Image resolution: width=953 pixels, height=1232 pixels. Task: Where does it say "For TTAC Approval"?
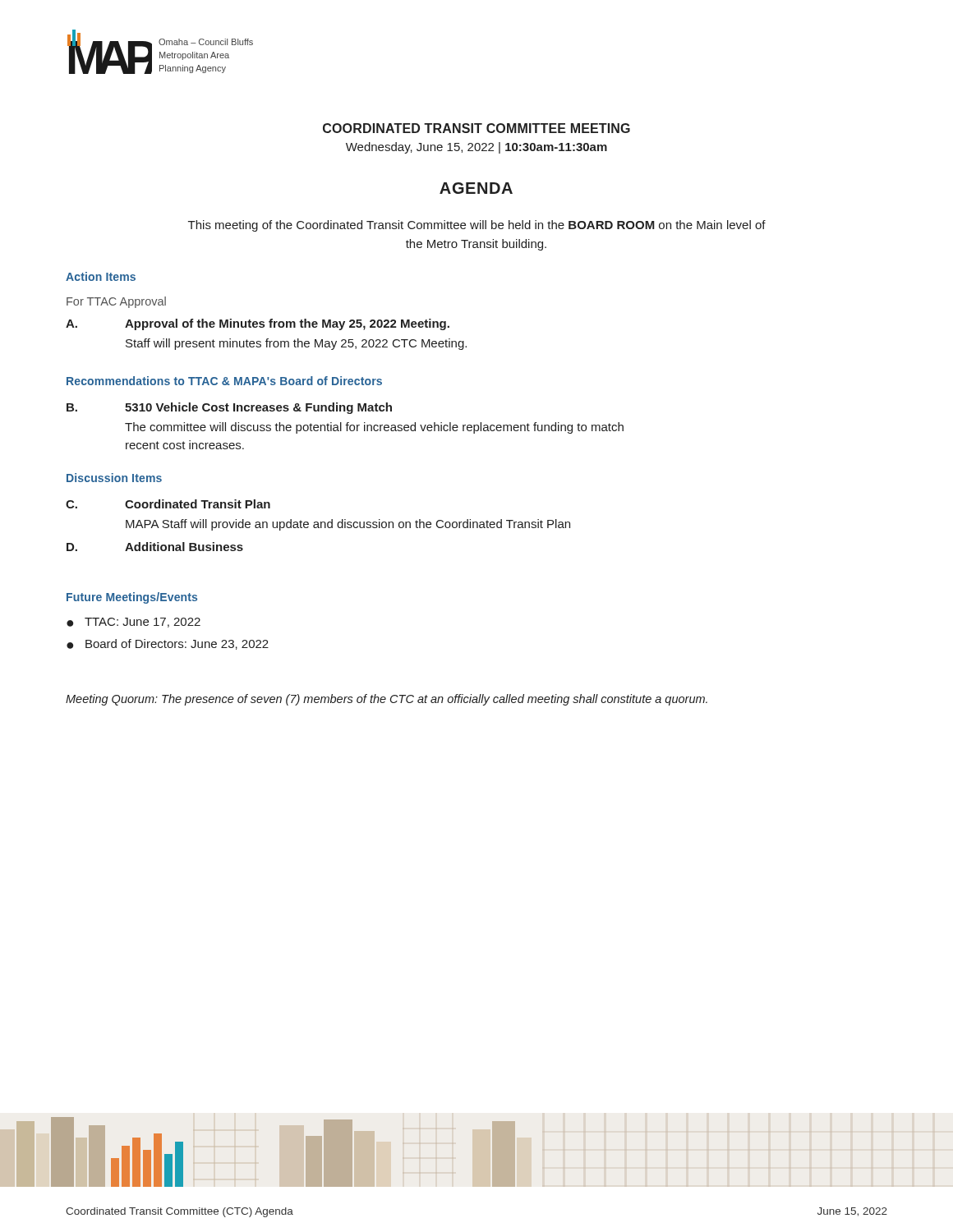coord(116,301)
